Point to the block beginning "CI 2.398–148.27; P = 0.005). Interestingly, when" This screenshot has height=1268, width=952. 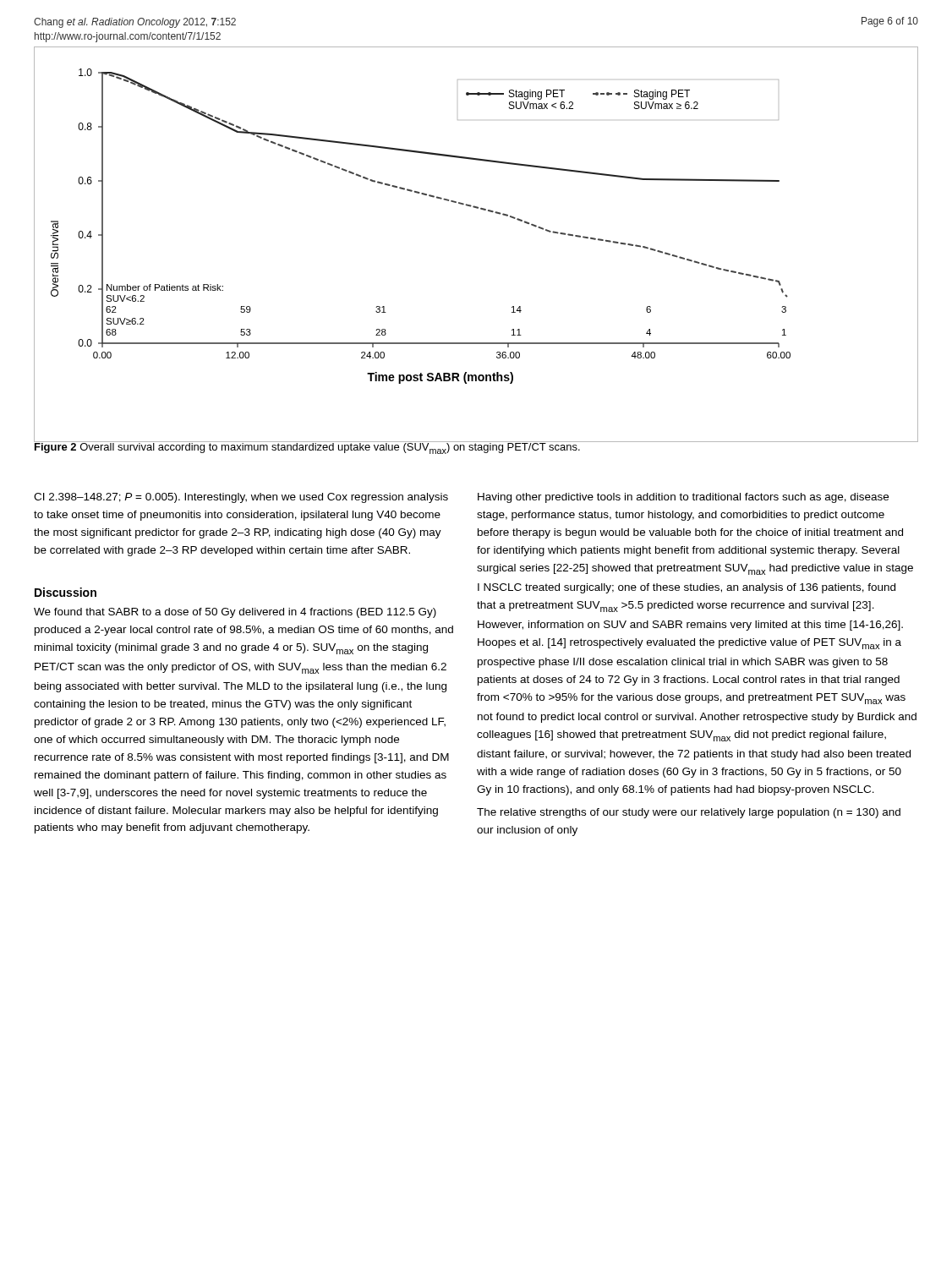[245, 524]
